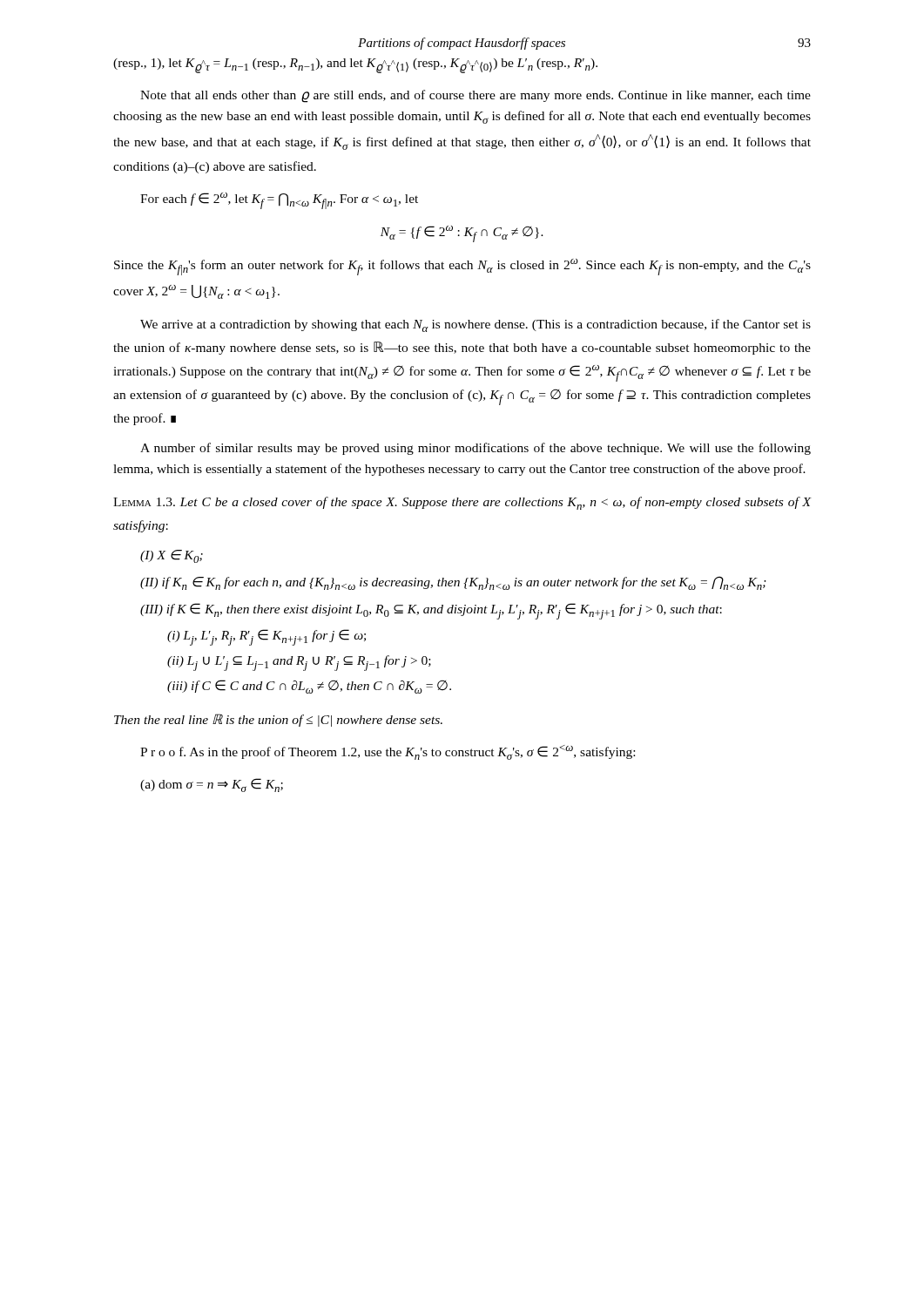The image size is (924, 1307).
Task: Click on the block starting "Since the Kf|n's form an outer network for"
Action: coord(462,278)
